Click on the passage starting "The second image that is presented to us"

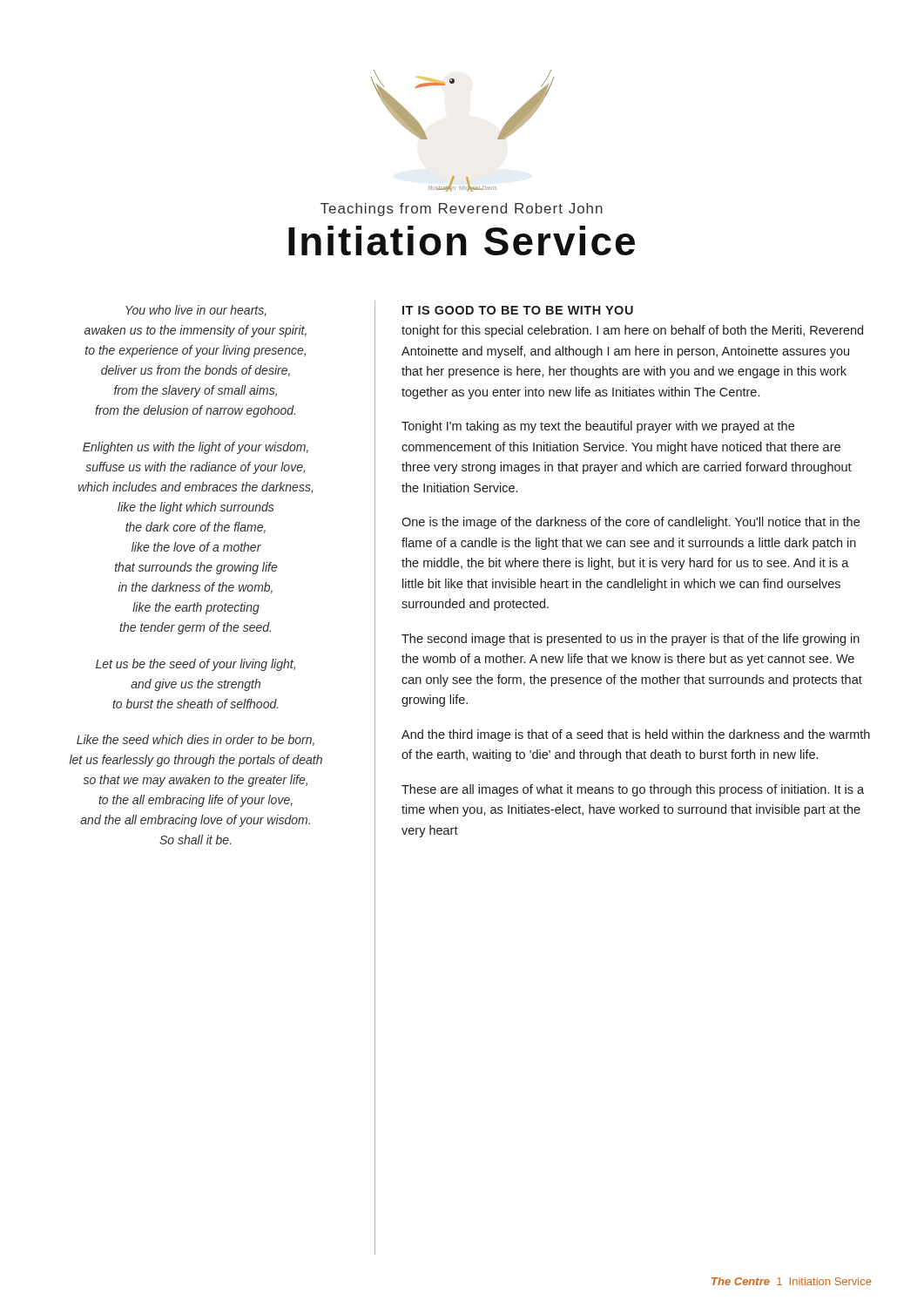[637, 670]
